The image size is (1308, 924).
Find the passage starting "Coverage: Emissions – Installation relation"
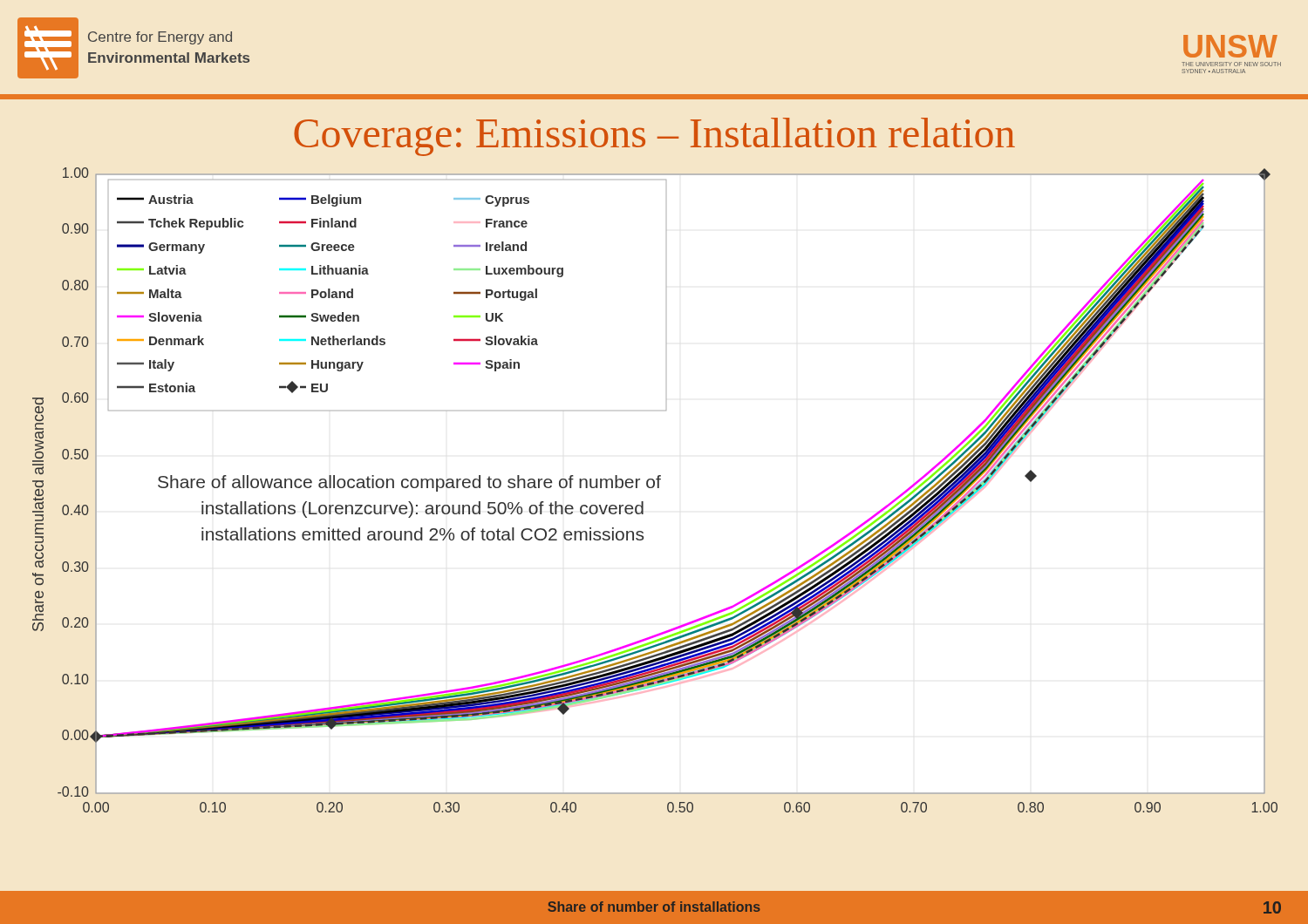(x=654, y=133)
